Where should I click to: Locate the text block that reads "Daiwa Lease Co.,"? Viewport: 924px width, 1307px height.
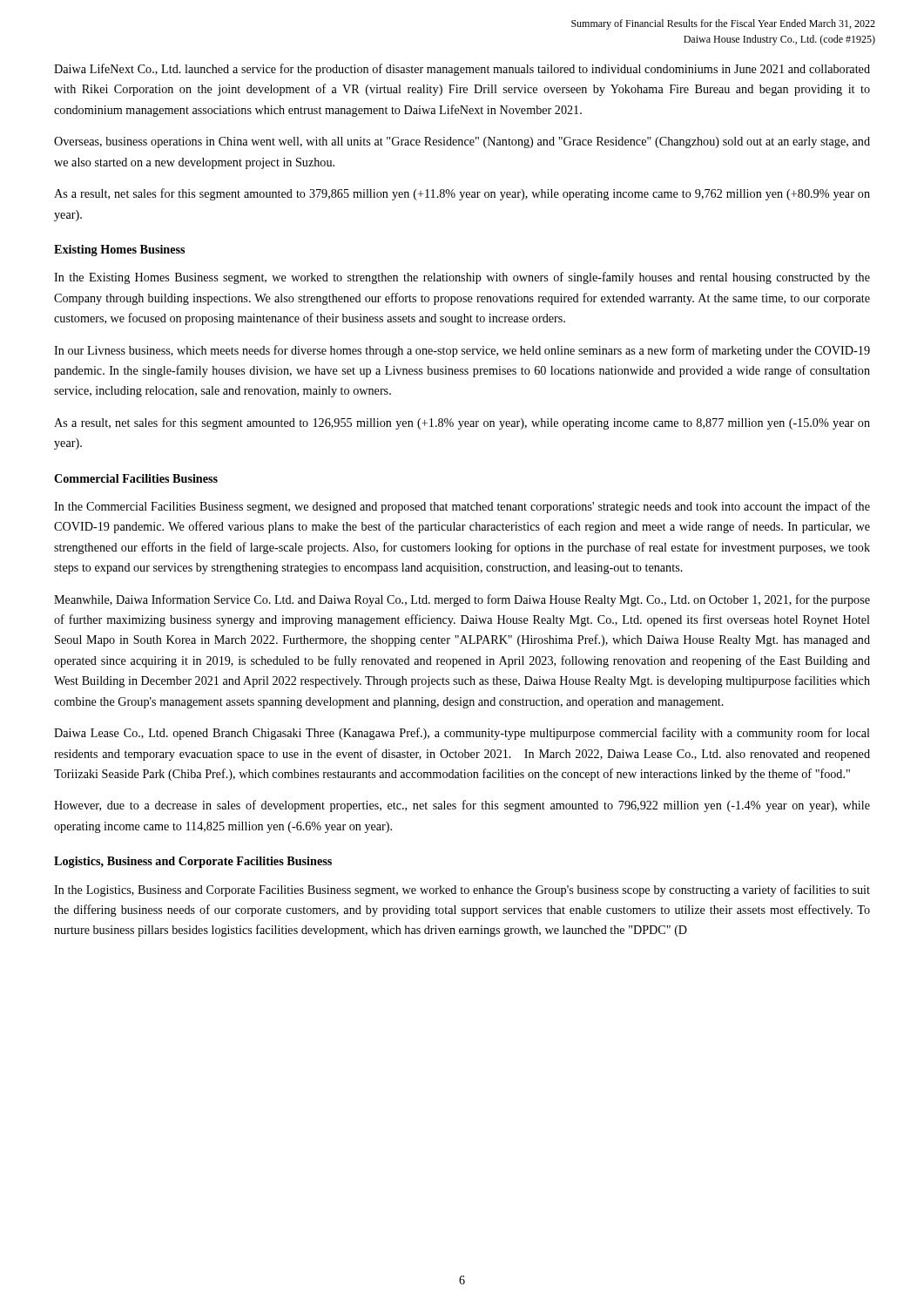tap(462, 753)
